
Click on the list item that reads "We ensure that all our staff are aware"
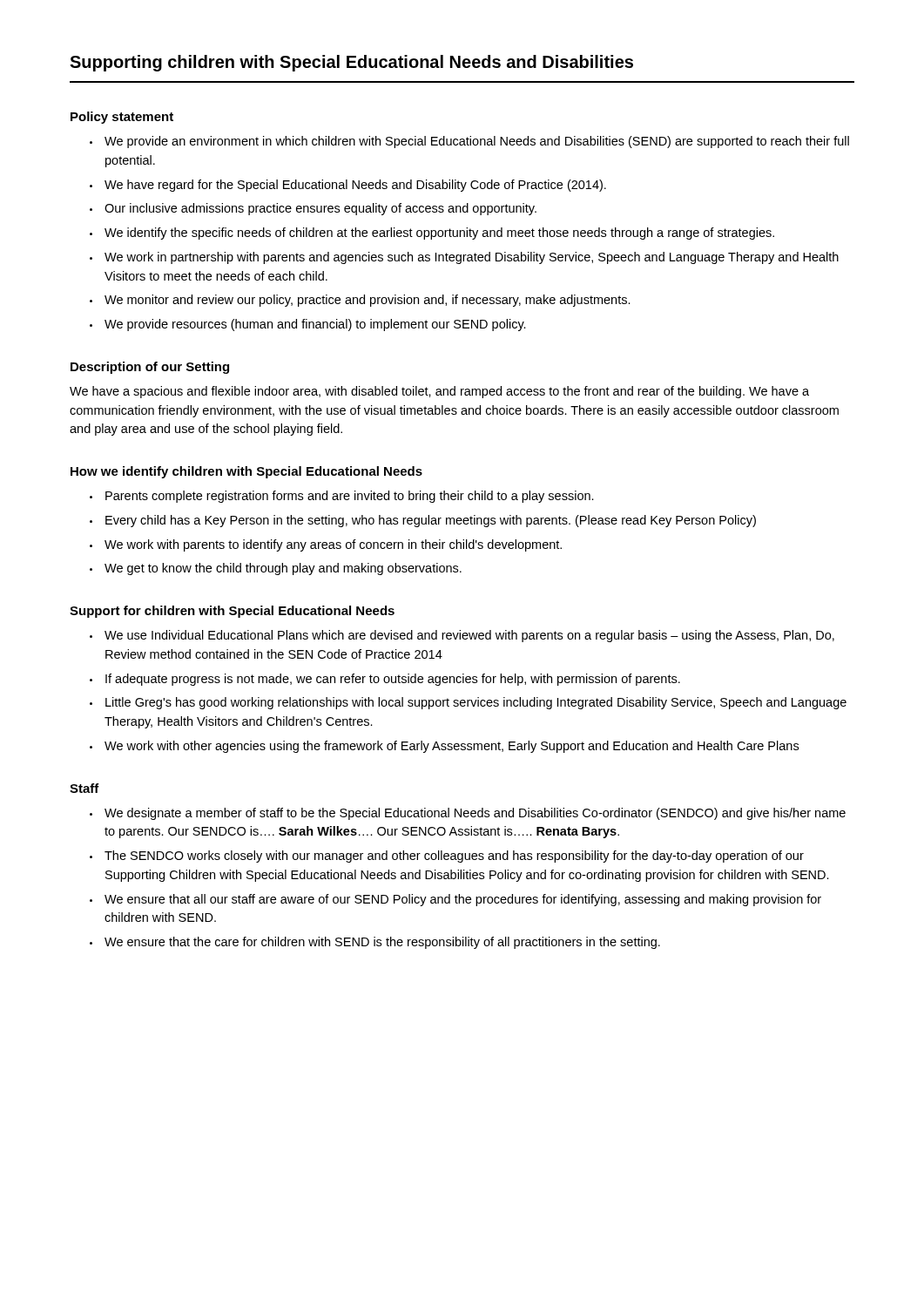click(x=463, y=908)
